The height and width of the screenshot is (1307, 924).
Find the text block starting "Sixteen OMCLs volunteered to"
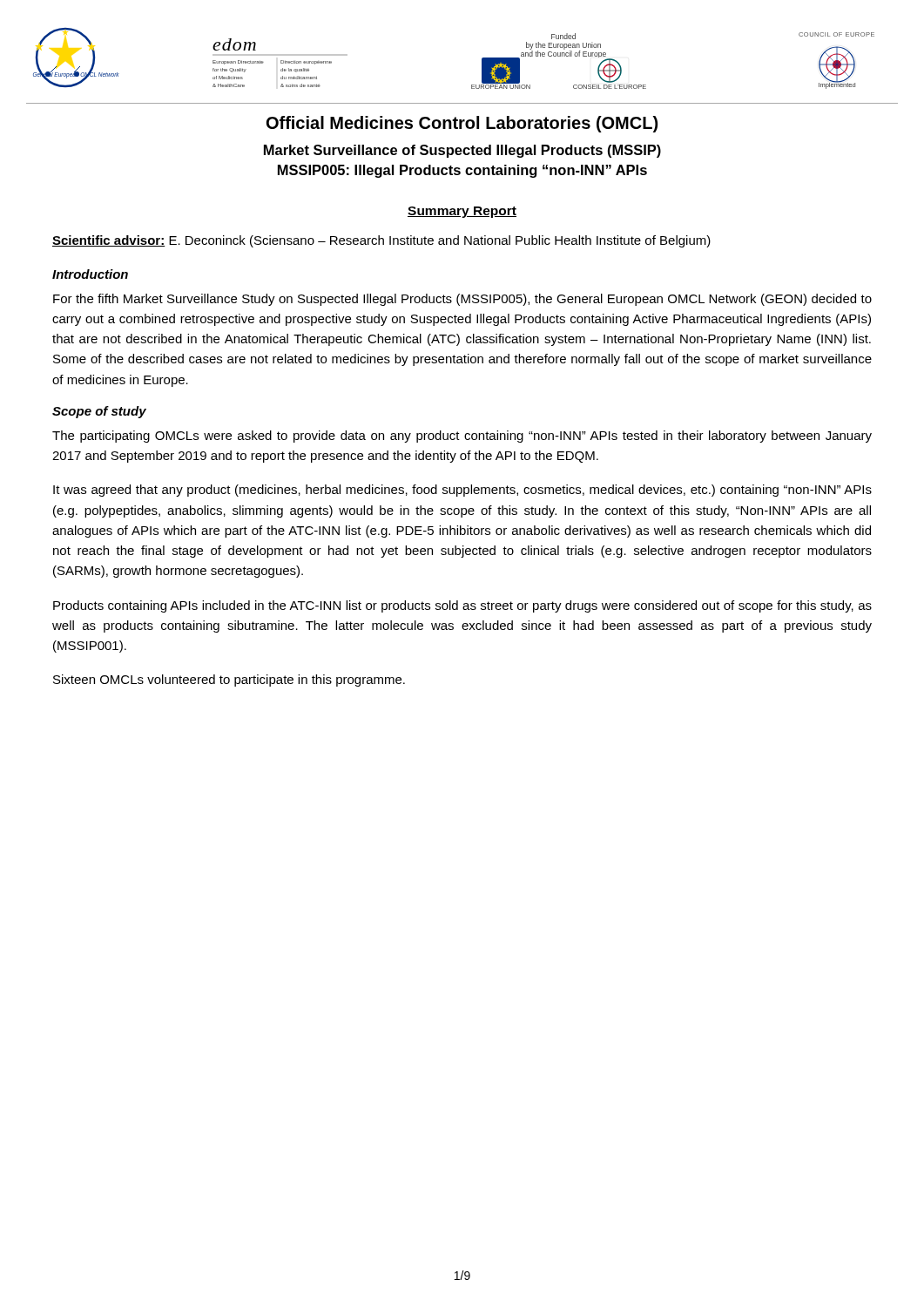pyautogui.click(x=229, y=679)
